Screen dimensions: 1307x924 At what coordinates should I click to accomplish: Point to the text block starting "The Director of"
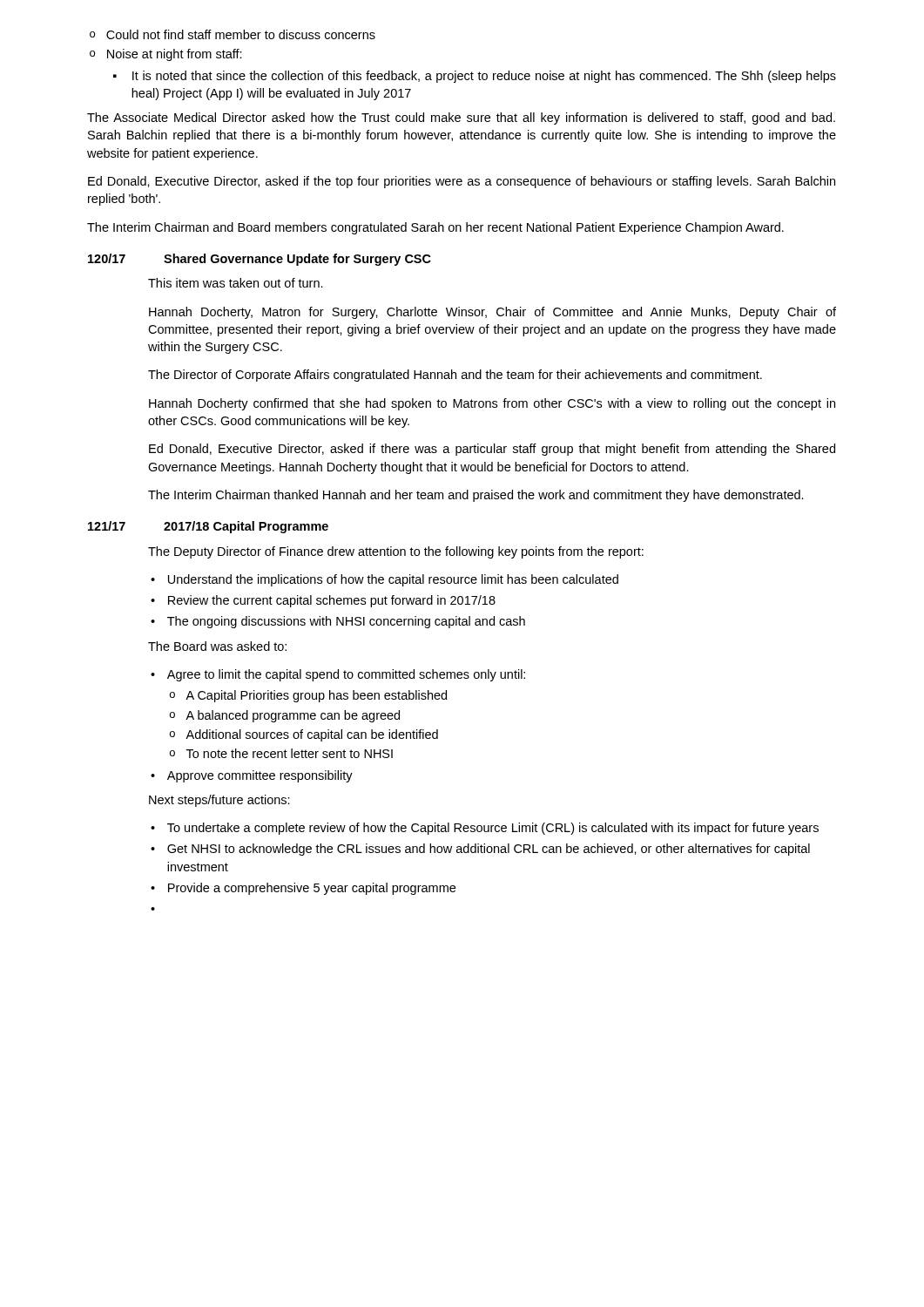tap(455, 375)
